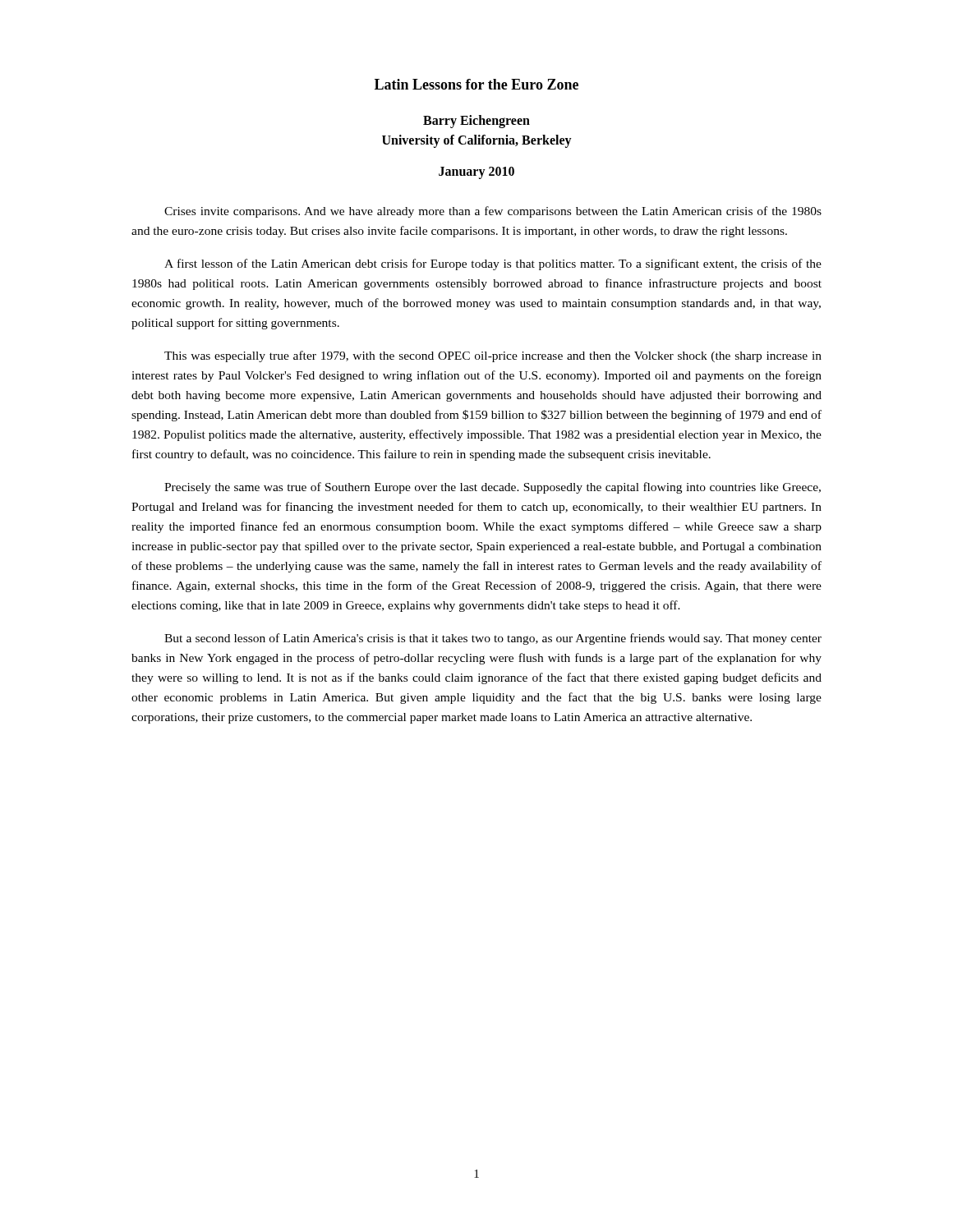Navigate to the text block starting "Barry Eichengreen University of California, Berkeley"

click(x=476, y=130)
